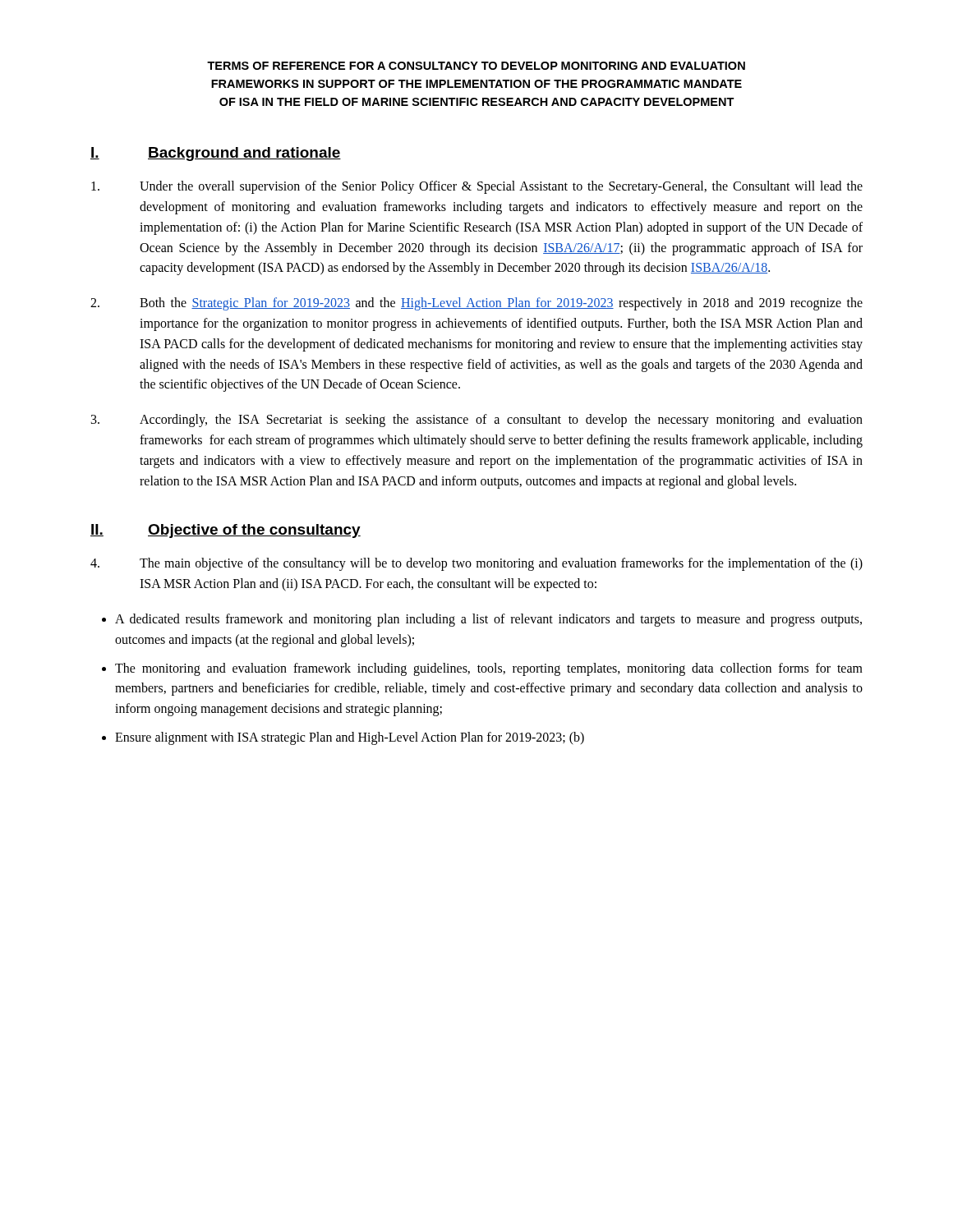Click on the section header that reads "II. Objective of the"
The width and height of the screenshot is (953, 1232).
pyautogui.click(x=225, y=530)
